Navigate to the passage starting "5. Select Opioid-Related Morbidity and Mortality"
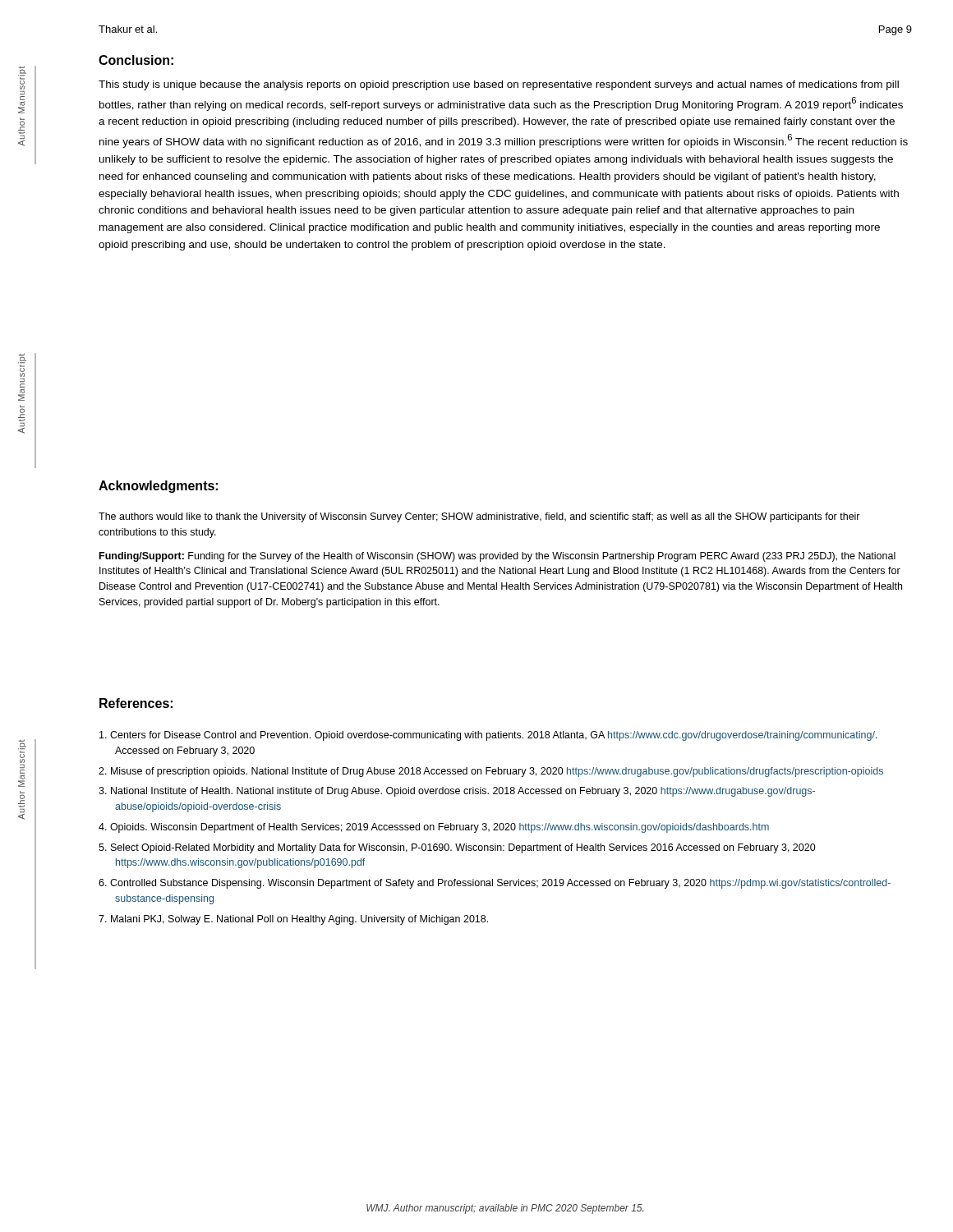Screen dimensions: 1232x953 [457, 855]
